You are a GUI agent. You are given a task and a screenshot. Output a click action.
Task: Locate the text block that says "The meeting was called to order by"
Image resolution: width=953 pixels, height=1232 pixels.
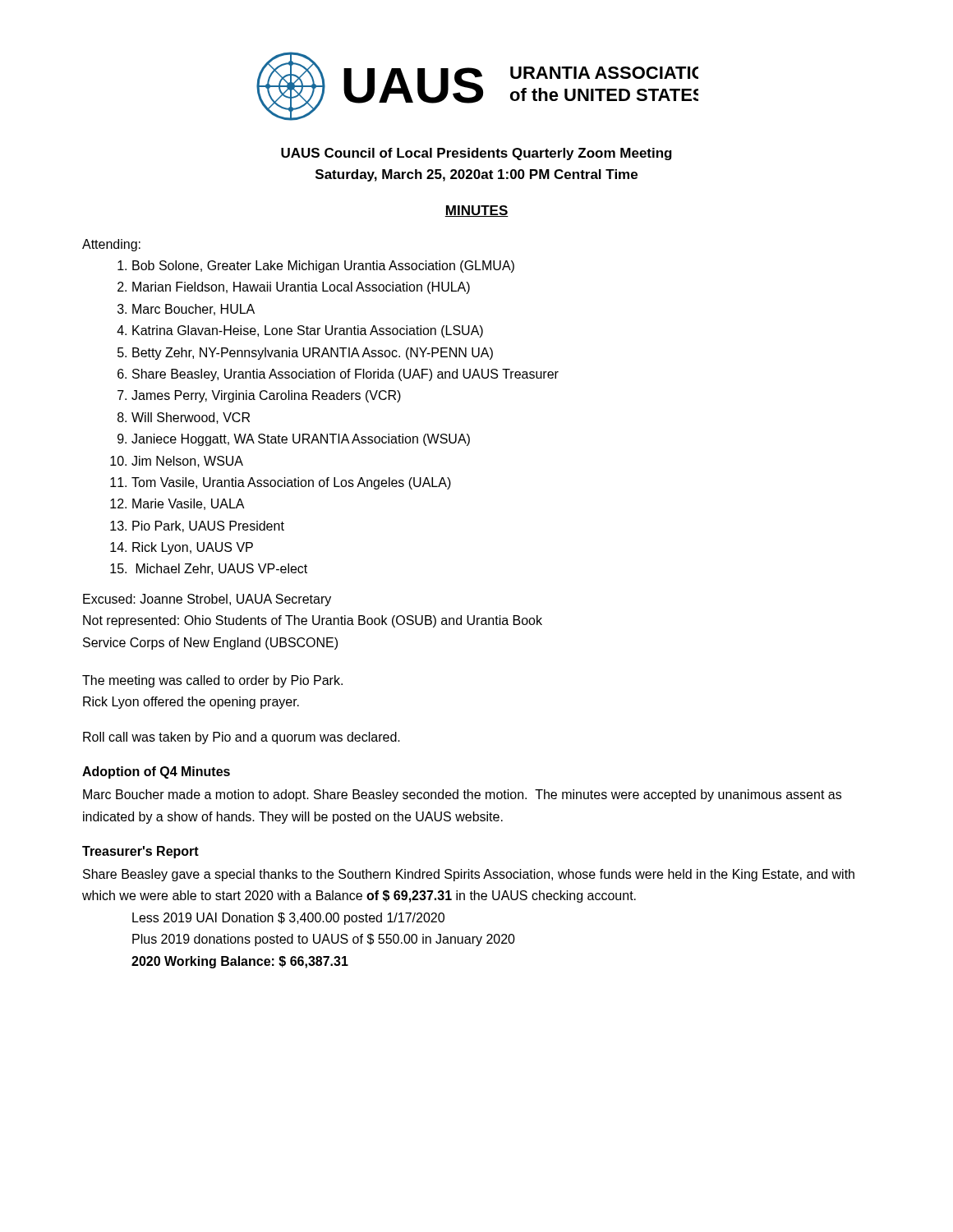213,691
